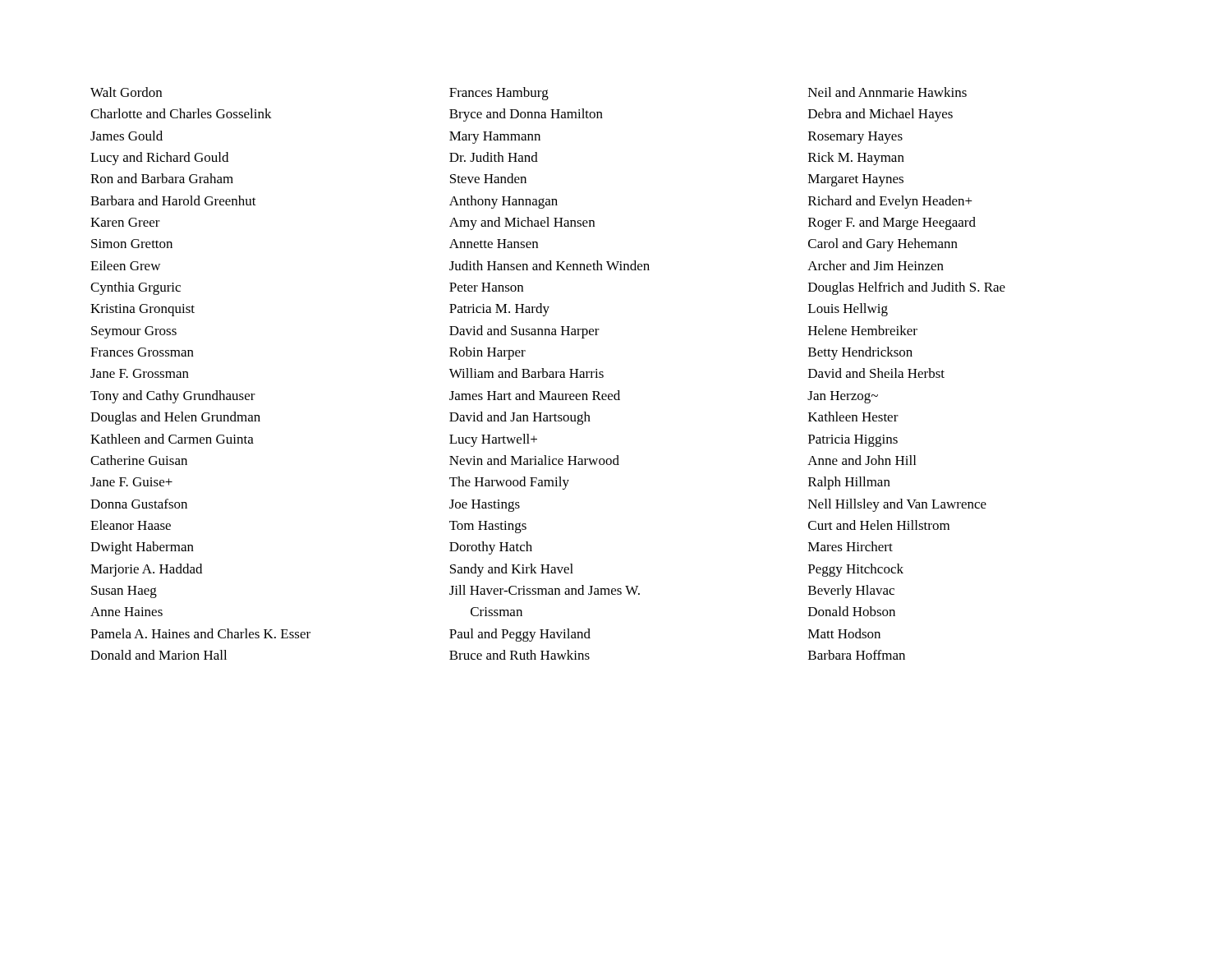This screenshot has height=953, width=1232.
Task: Click where it says "Beverly Hlavac"
Action: (x=851, y=592)
